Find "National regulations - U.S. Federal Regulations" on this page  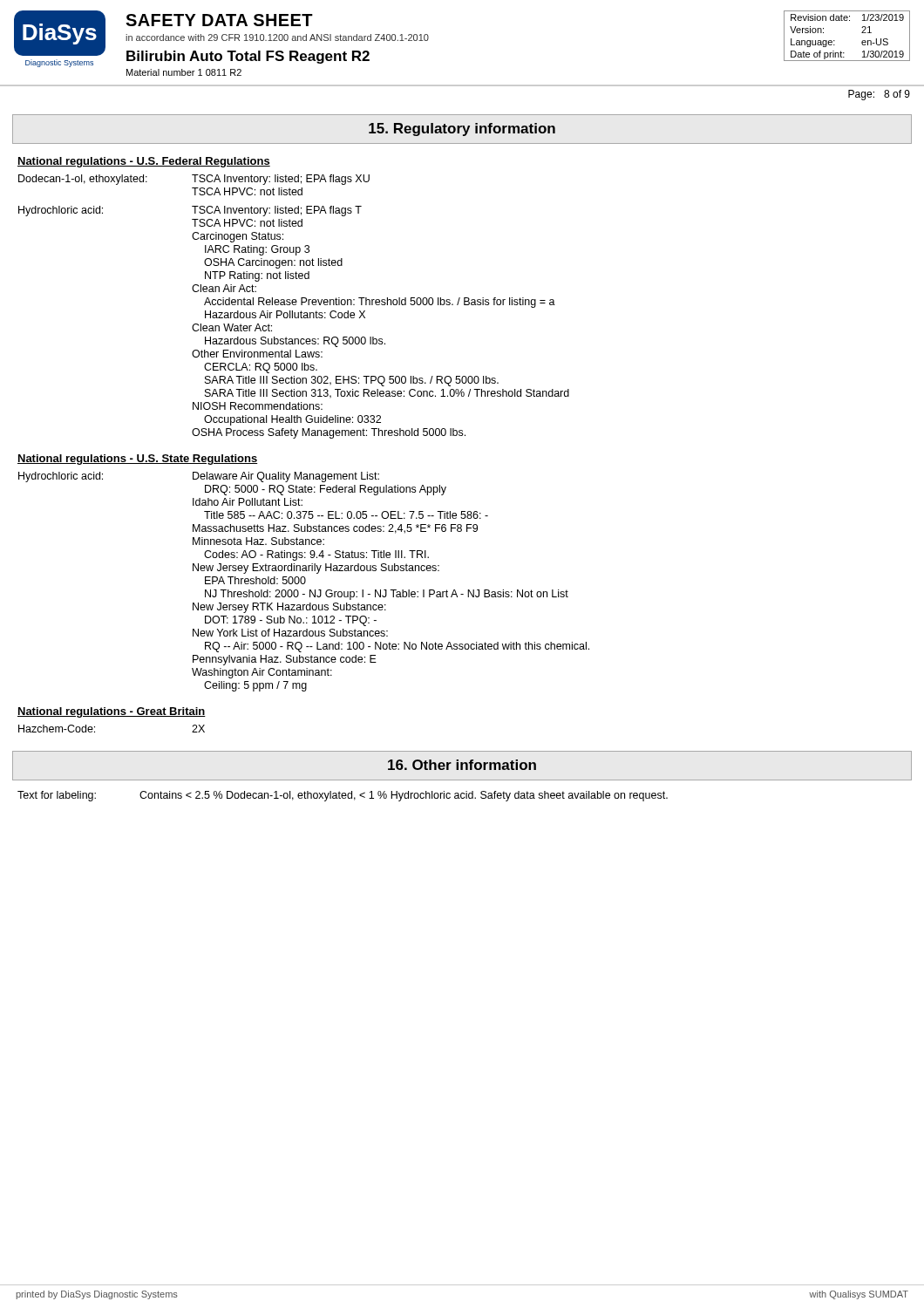[144, 162]
